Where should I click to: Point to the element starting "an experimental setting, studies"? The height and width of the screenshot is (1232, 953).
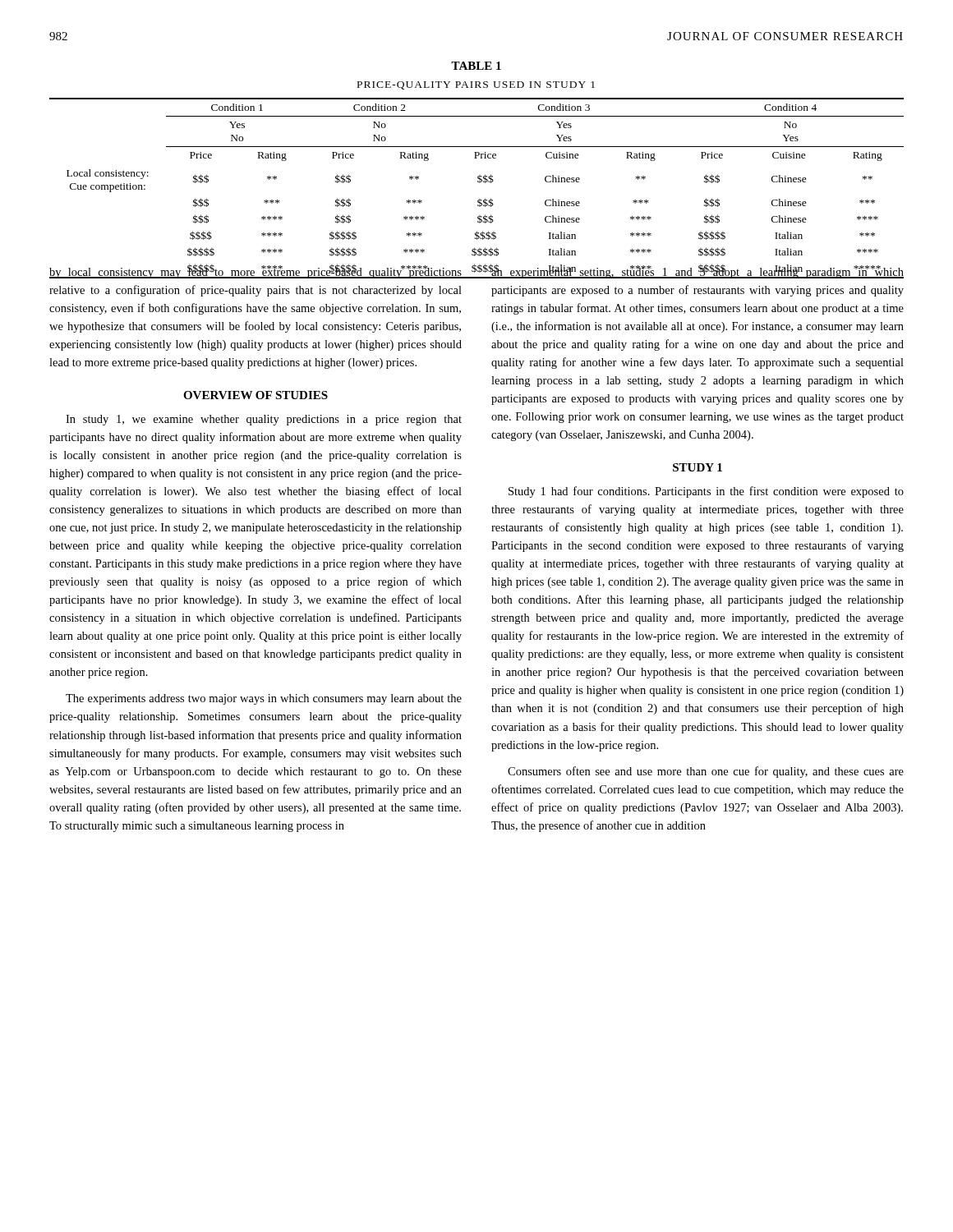pos(698,353)
